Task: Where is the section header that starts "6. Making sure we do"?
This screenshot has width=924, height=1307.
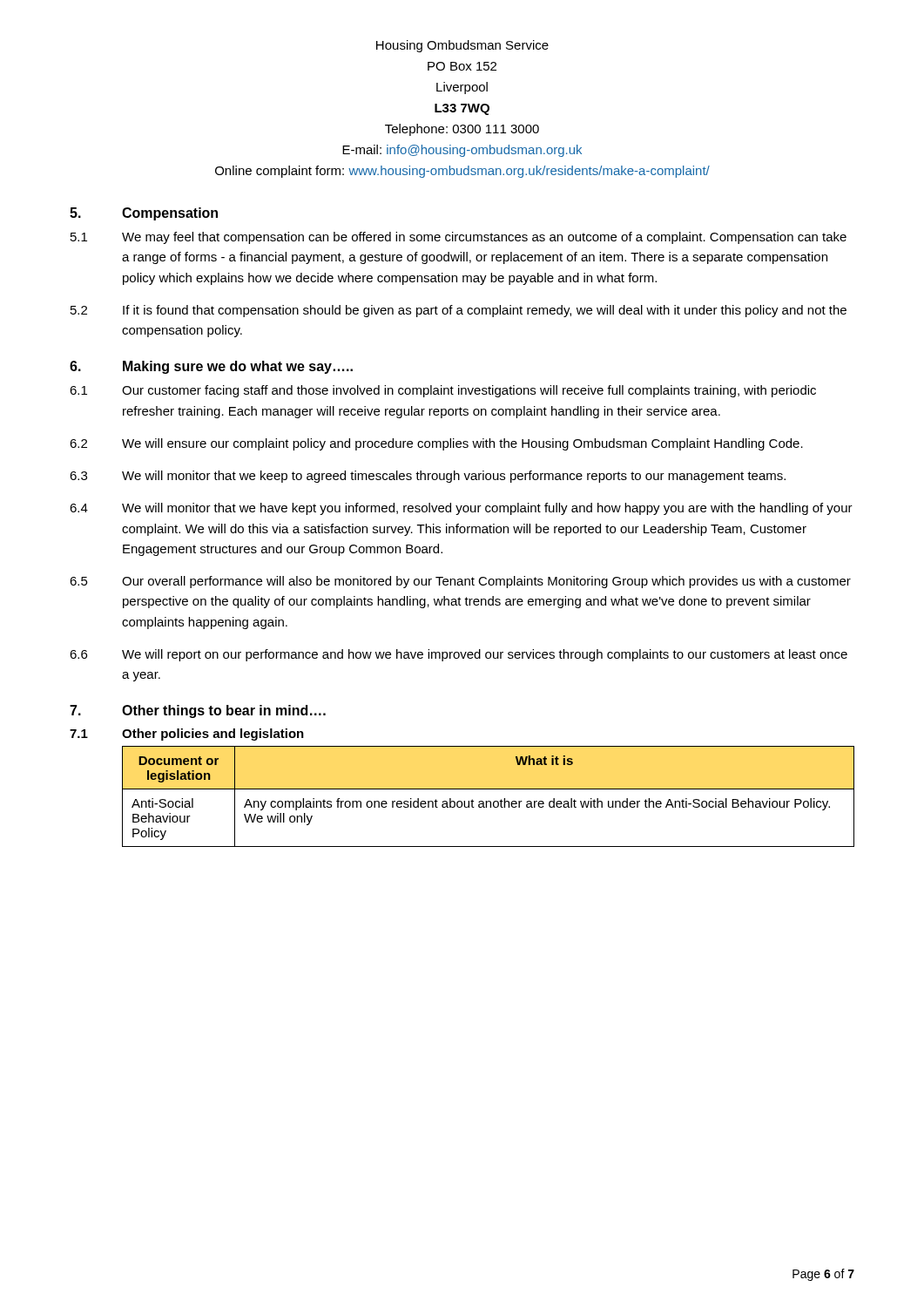Action: [212, 367]
